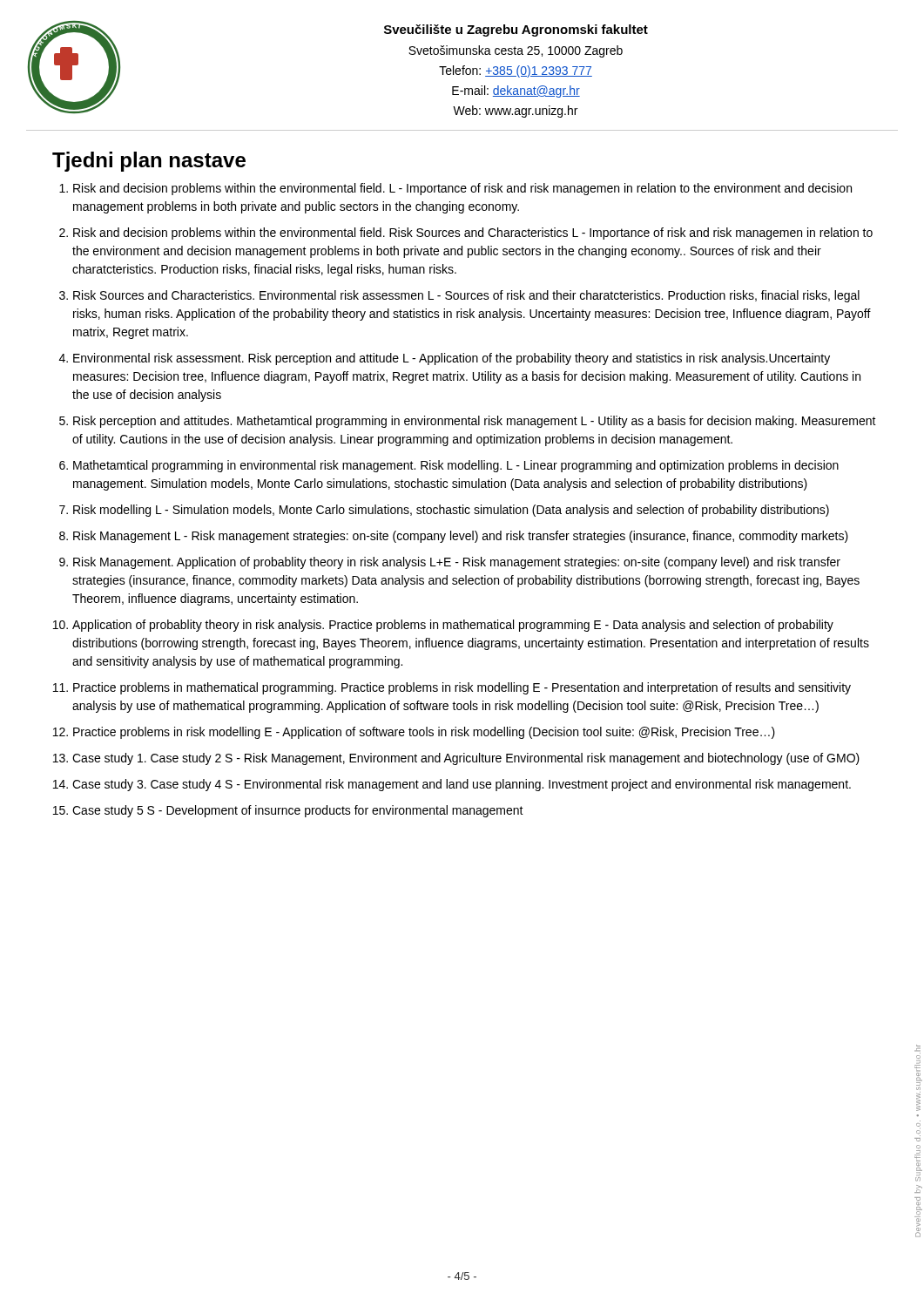
Task: Point to the text starting "Case study 3. Case study"
Action: tap(462, 784)
